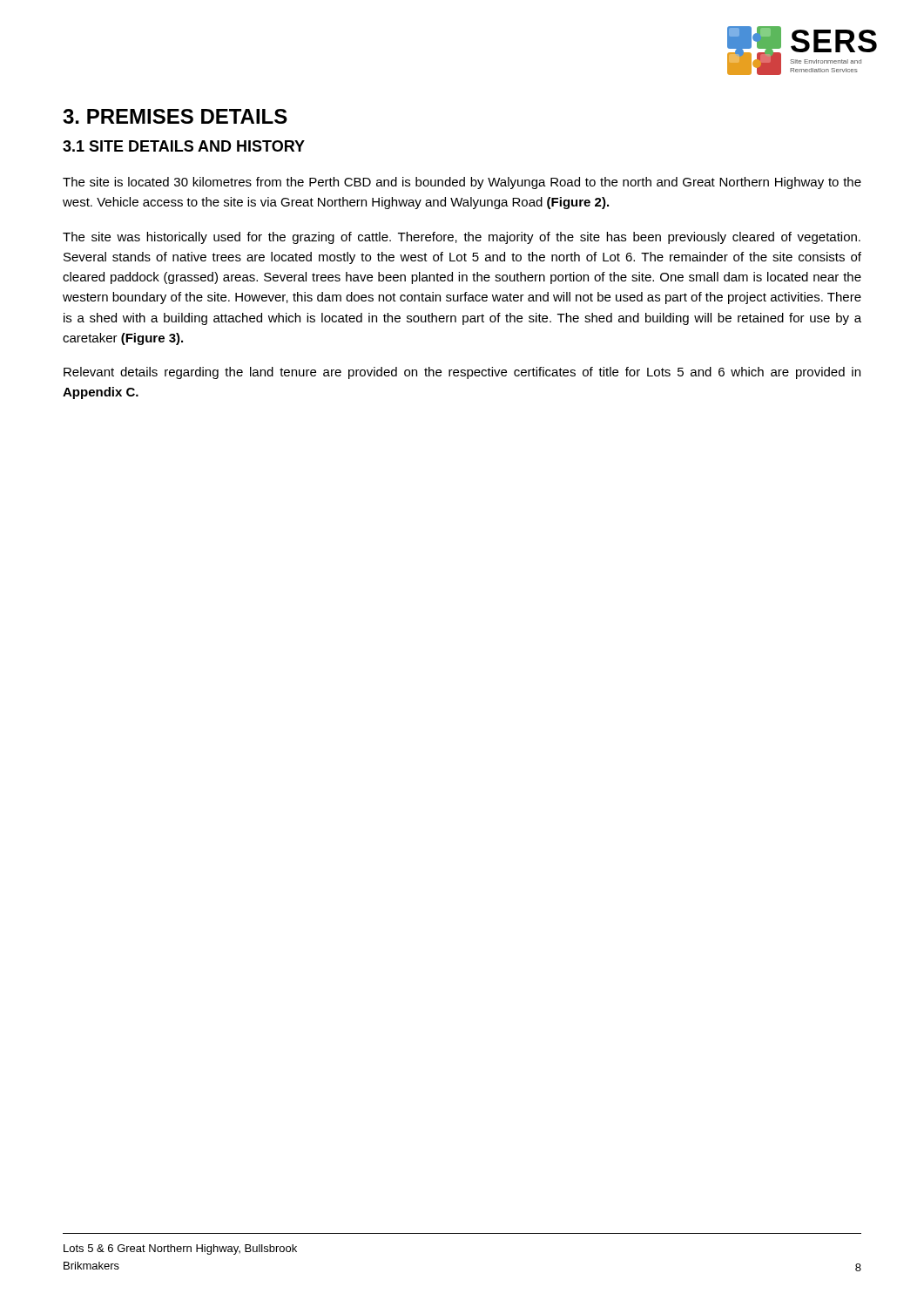Point to the section header beginning "3.1 SITE DETAILS AND"
This screenshot has height=1307, width=924.
(x=184, y=146)
